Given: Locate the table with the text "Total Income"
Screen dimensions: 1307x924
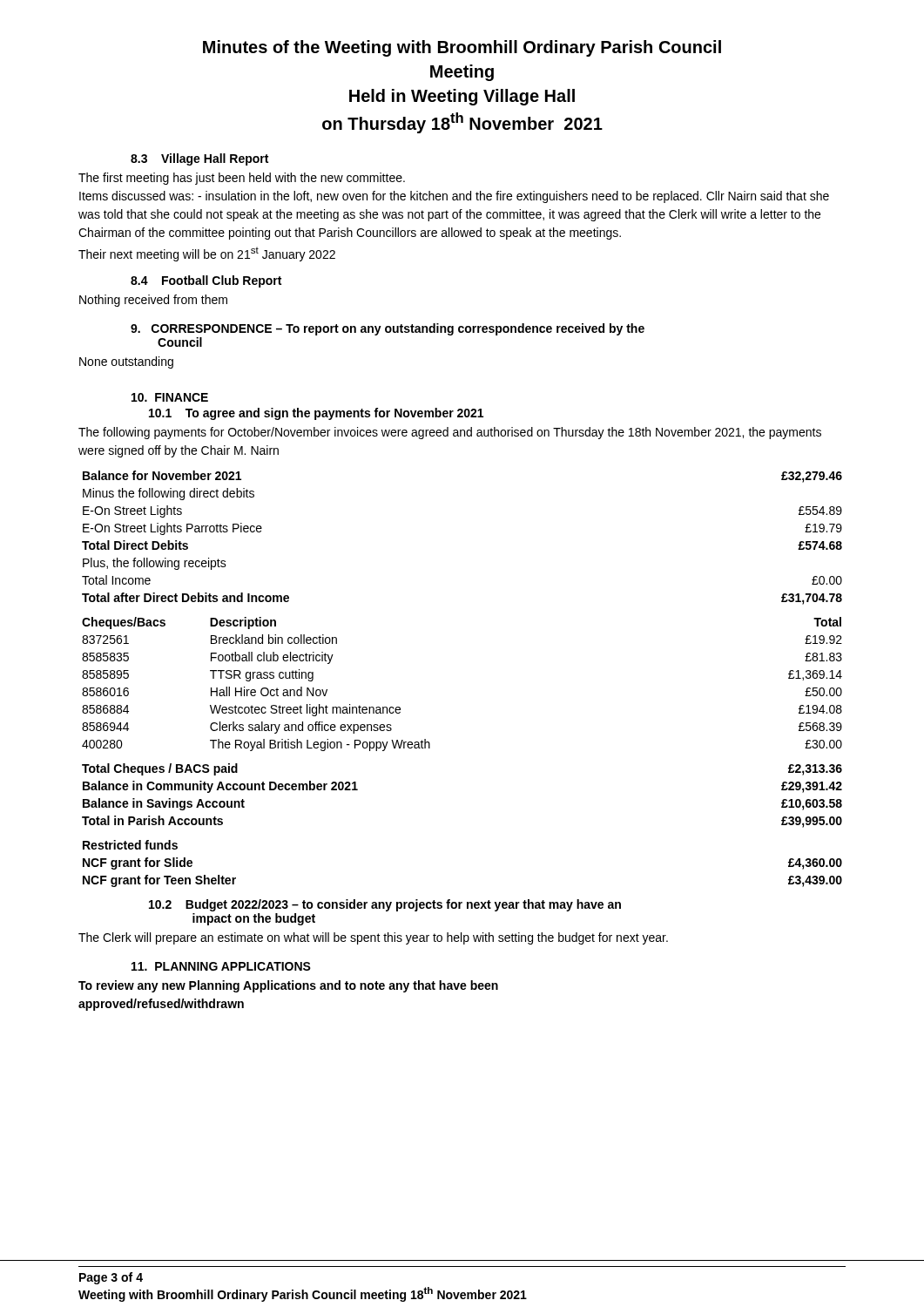Looking at the screenshot, I should tap(462, 537).
